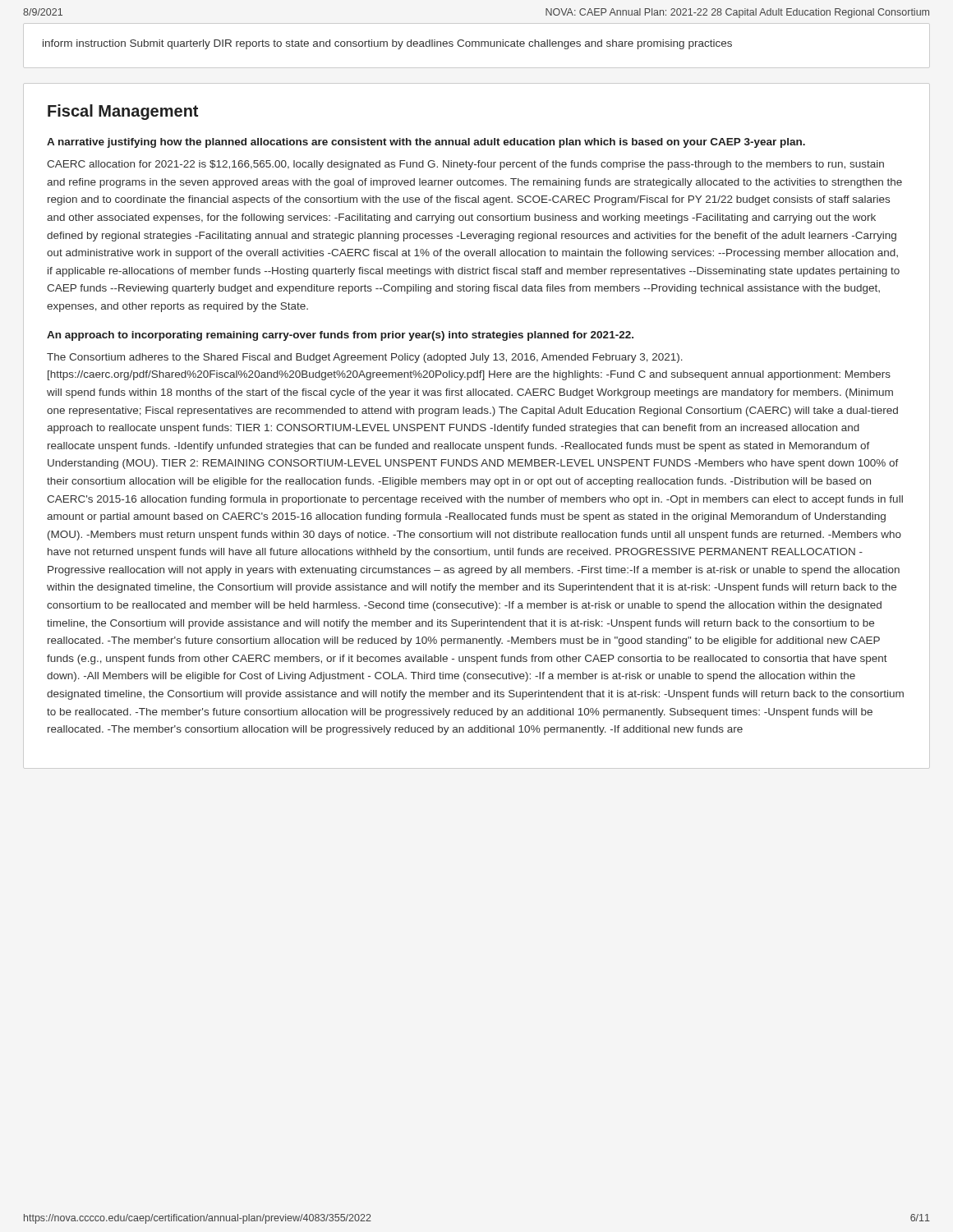Find the section header
953x1232 pixels.
(123, 111)
